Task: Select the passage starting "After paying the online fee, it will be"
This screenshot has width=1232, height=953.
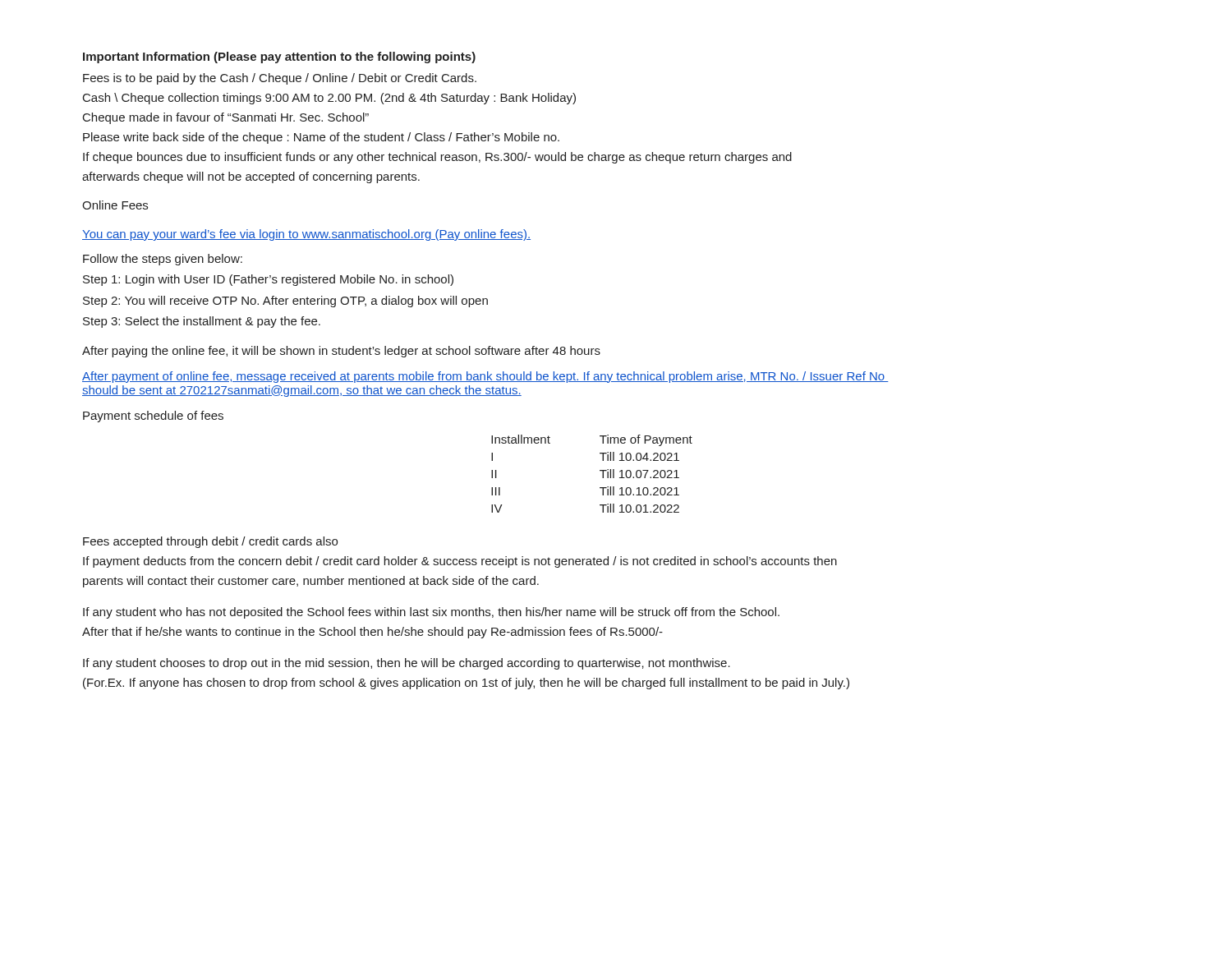Action: point(341,350)
